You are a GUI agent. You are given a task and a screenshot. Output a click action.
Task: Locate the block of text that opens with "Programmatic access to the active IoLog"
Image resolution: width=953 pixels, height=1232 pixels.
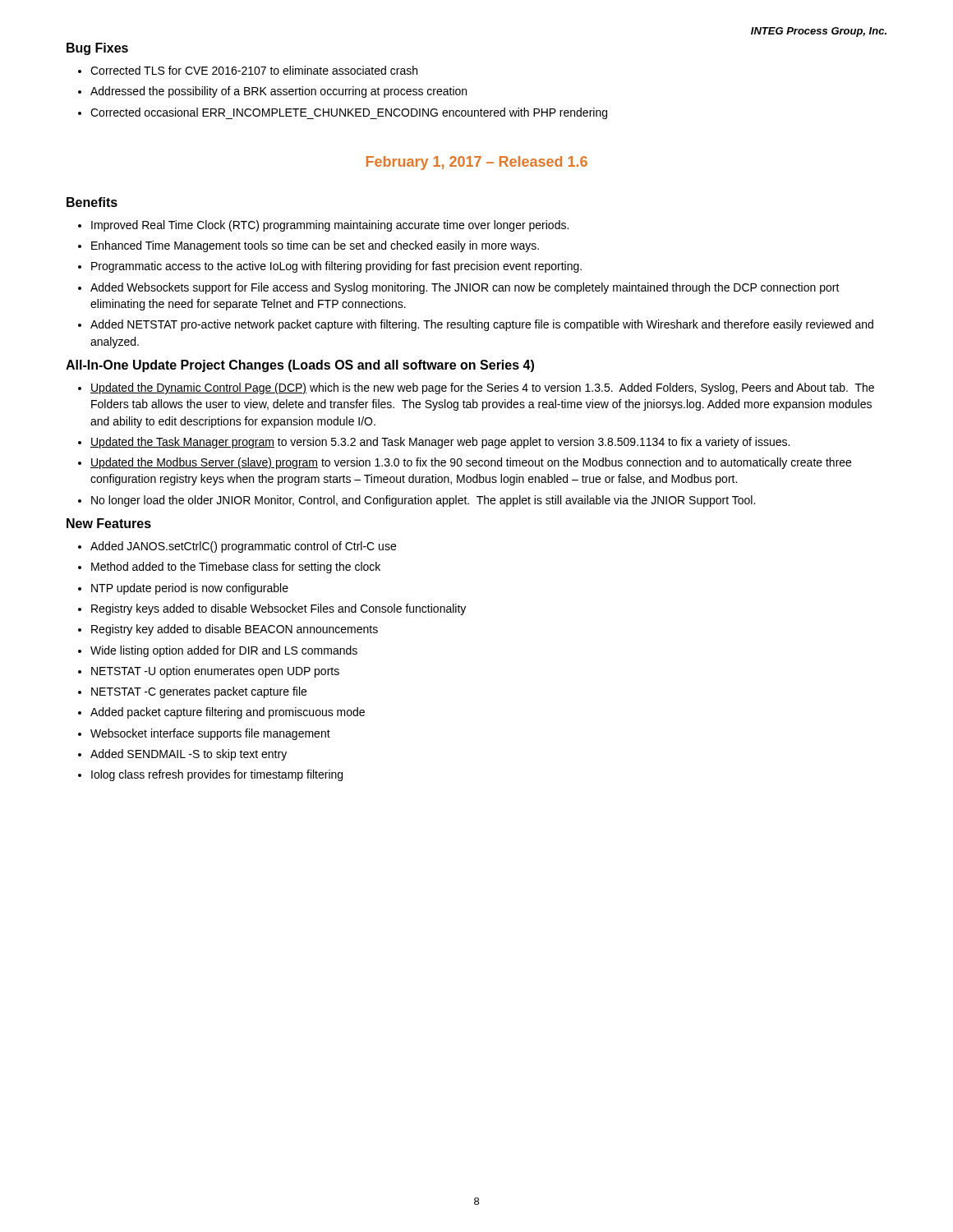337,267
